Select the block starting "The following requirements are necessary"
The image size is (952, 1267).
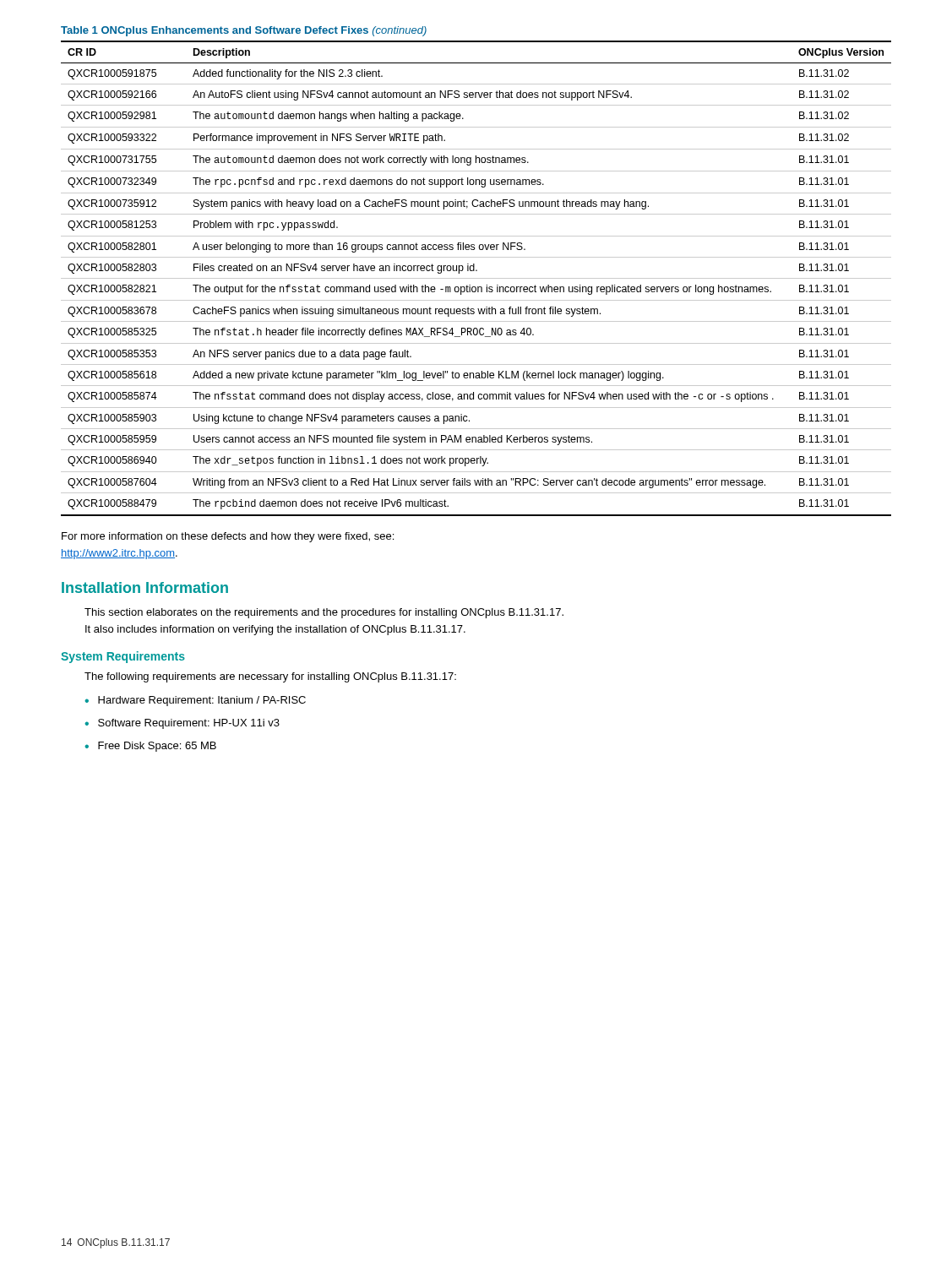tap(271, 676)
